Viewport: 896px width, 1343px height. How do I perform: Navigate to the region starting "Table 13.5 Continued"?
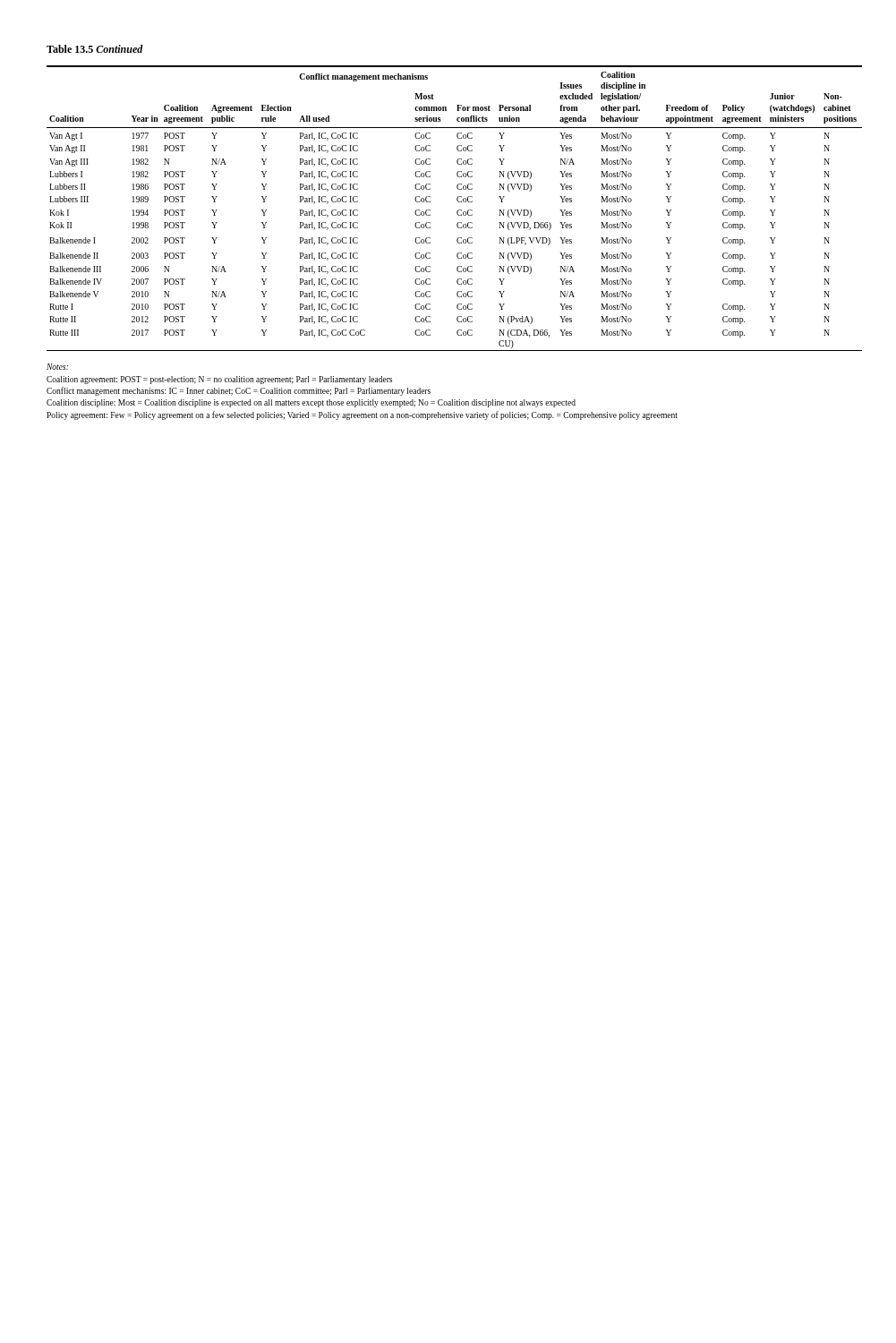point(95,49)
